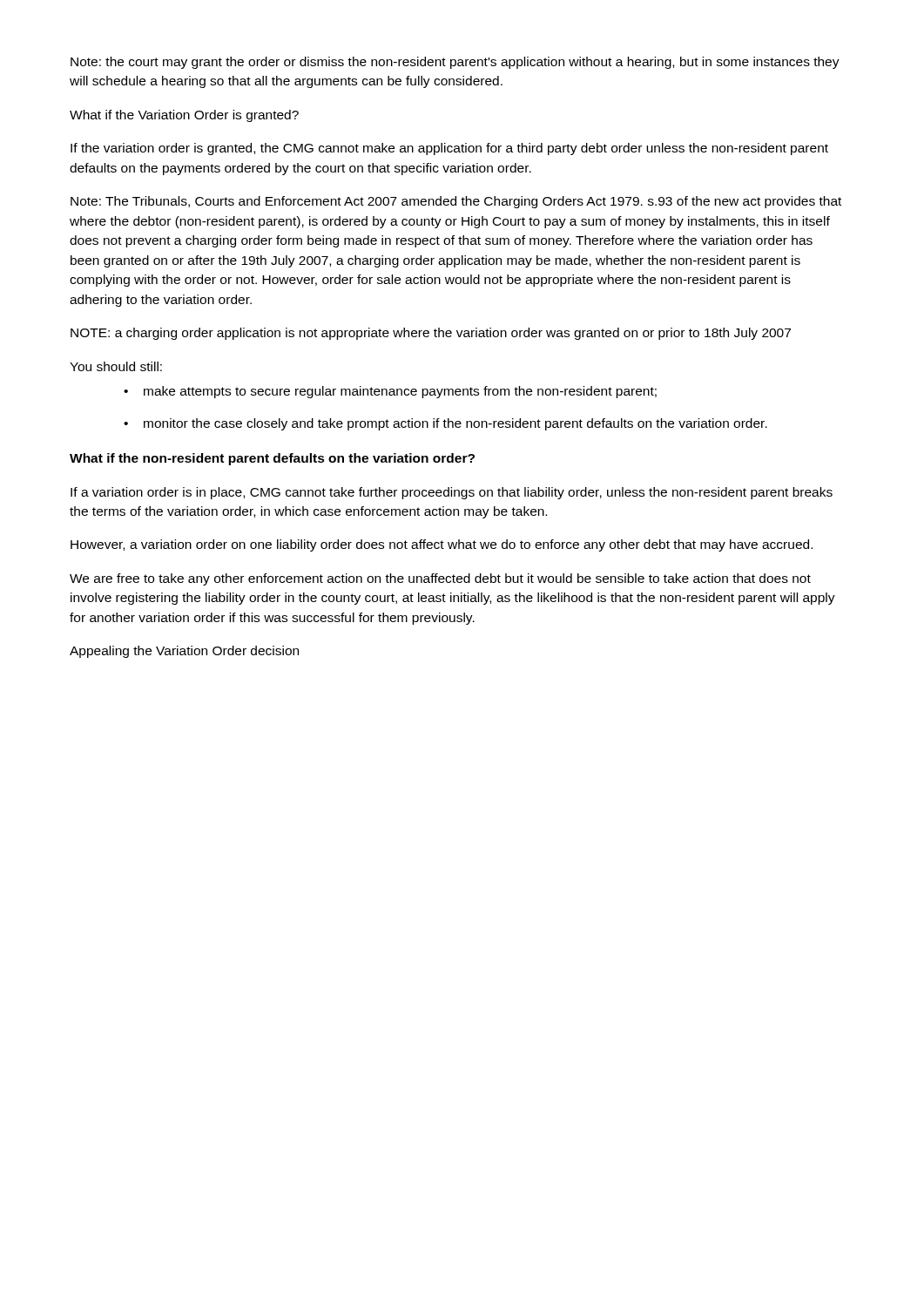Navigate to the region starting "Appealing the Variation Order decision"
This screenshot has height=1307, width=924.
[185, 651]
